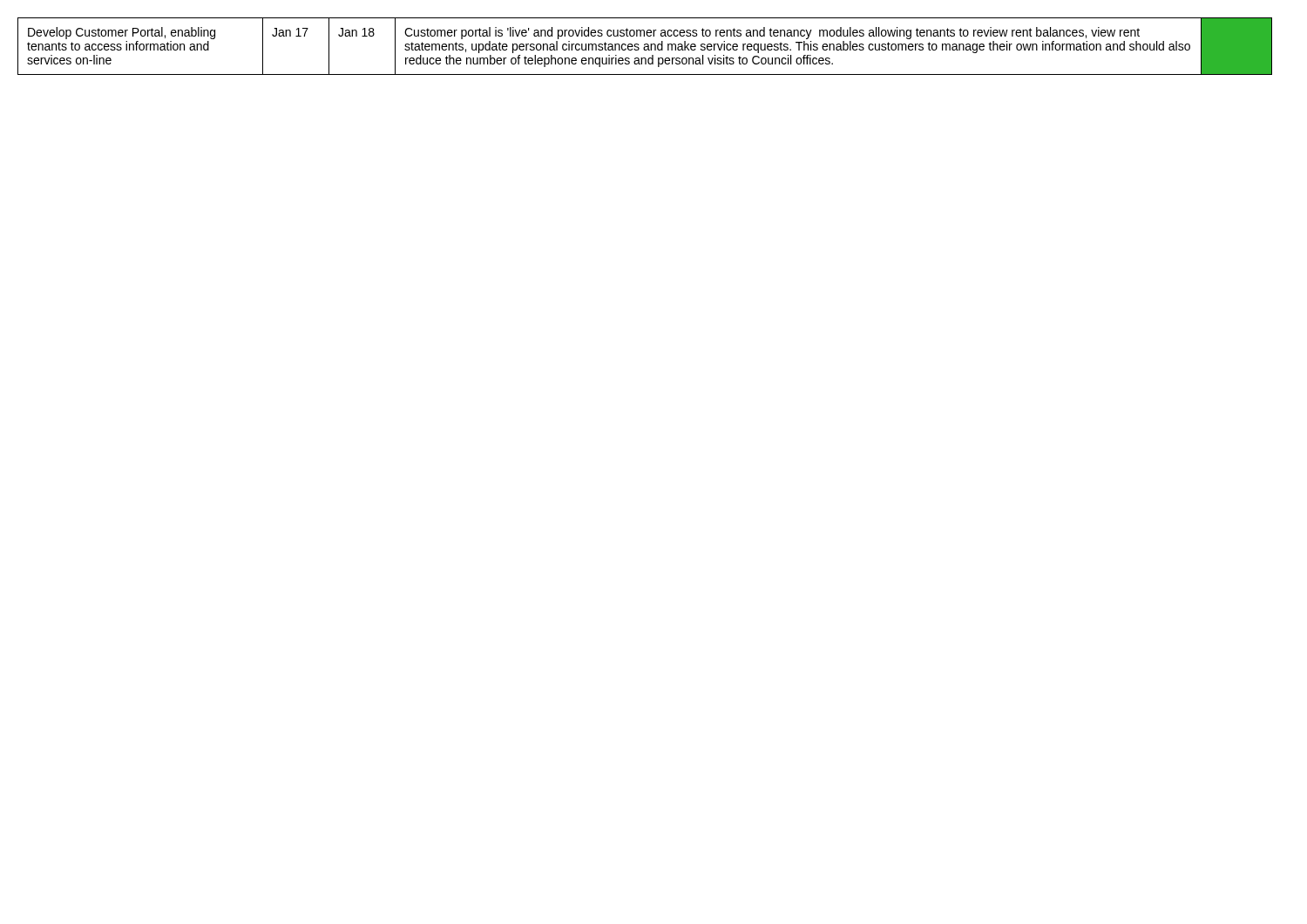The image size is (1307, 924).
Task: Locate the table with the text "Customer portal is"
Action: pyautogui.click(x=654, y=46)
